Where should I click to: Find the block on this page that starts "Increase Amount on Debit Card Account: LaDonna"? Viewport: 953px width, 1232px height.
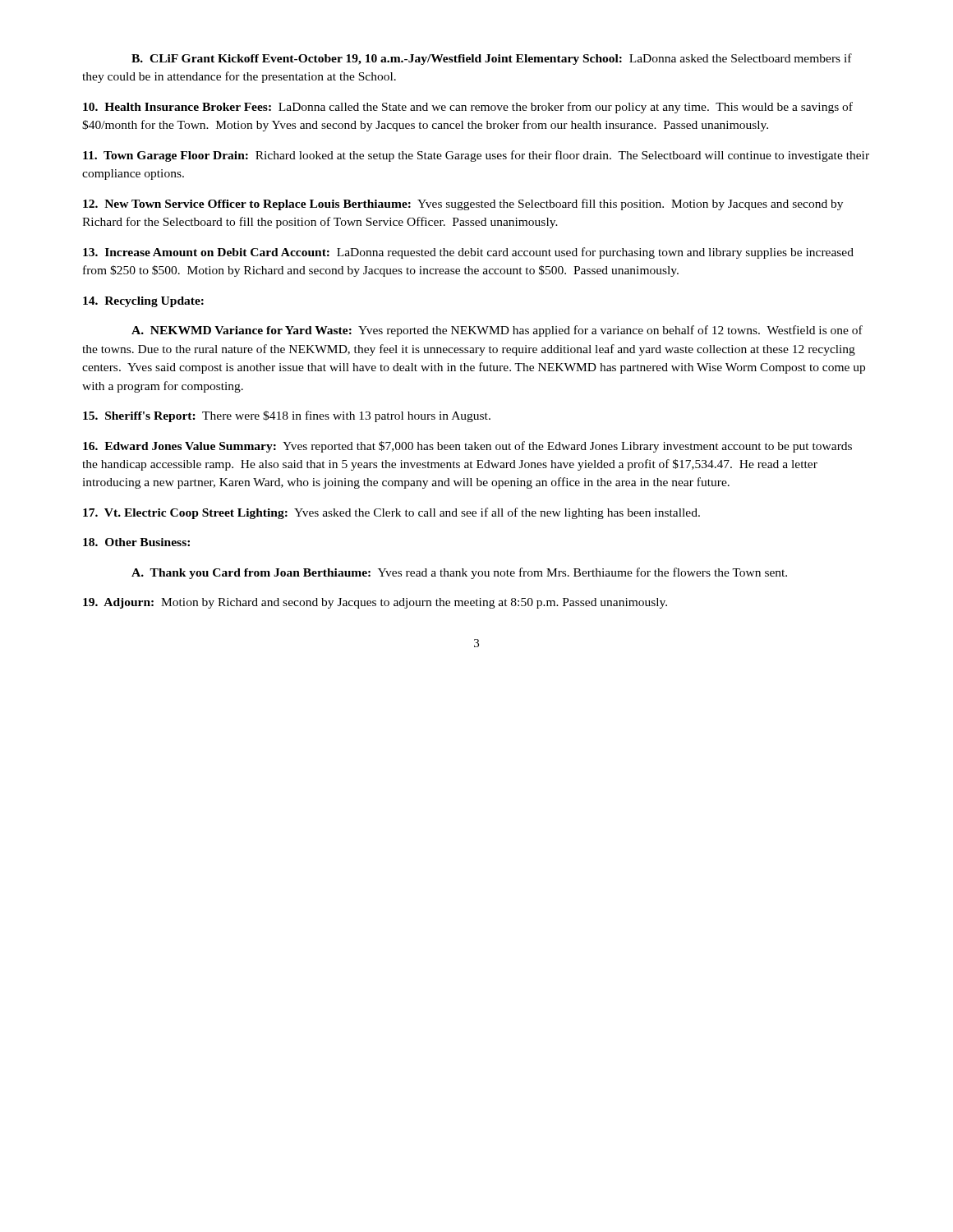pos(468,261)
